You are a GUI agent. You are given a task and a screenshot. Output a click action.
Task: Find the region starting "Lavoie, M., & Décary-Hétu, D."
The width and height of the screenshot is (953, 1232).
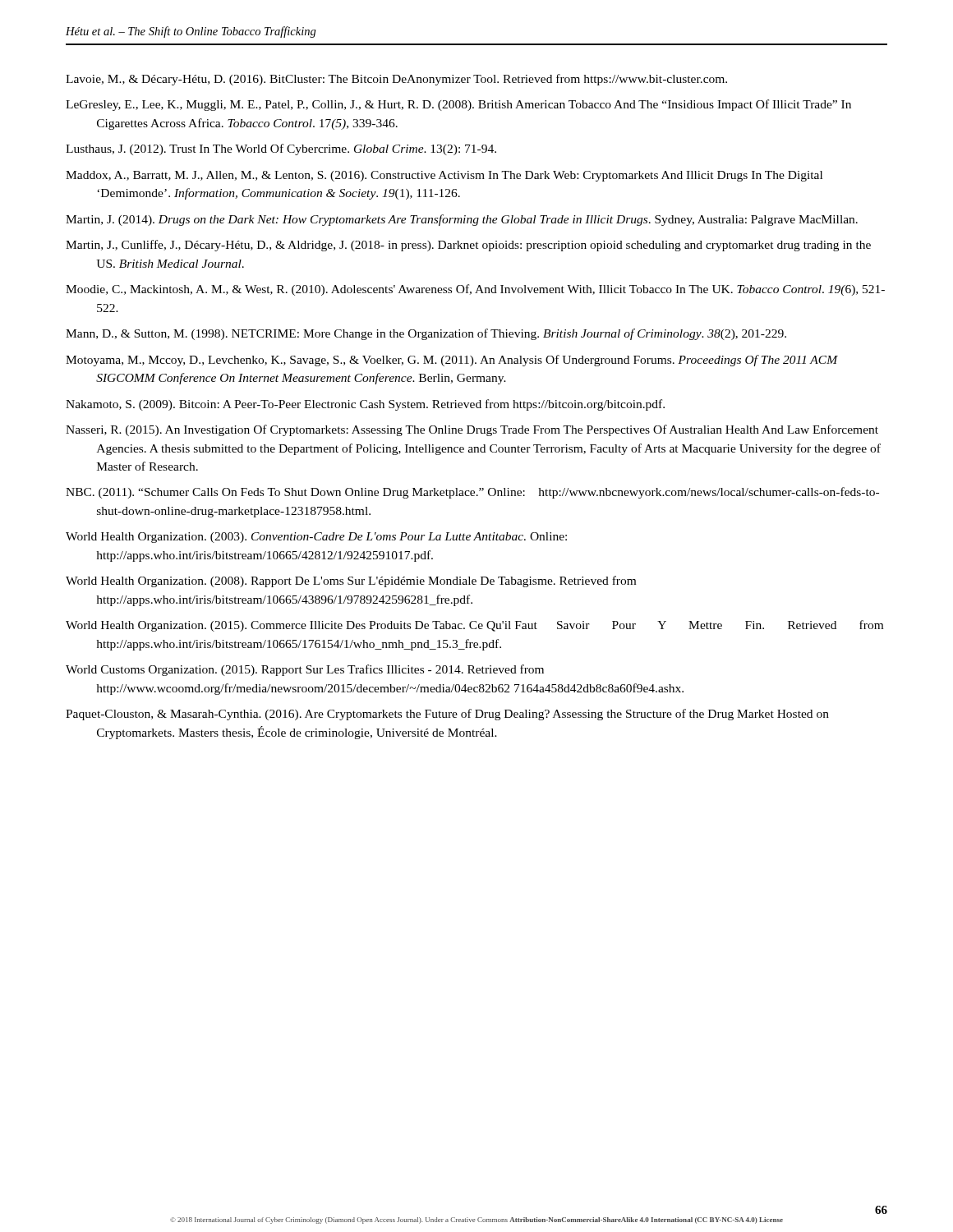(x=397, y=78)
